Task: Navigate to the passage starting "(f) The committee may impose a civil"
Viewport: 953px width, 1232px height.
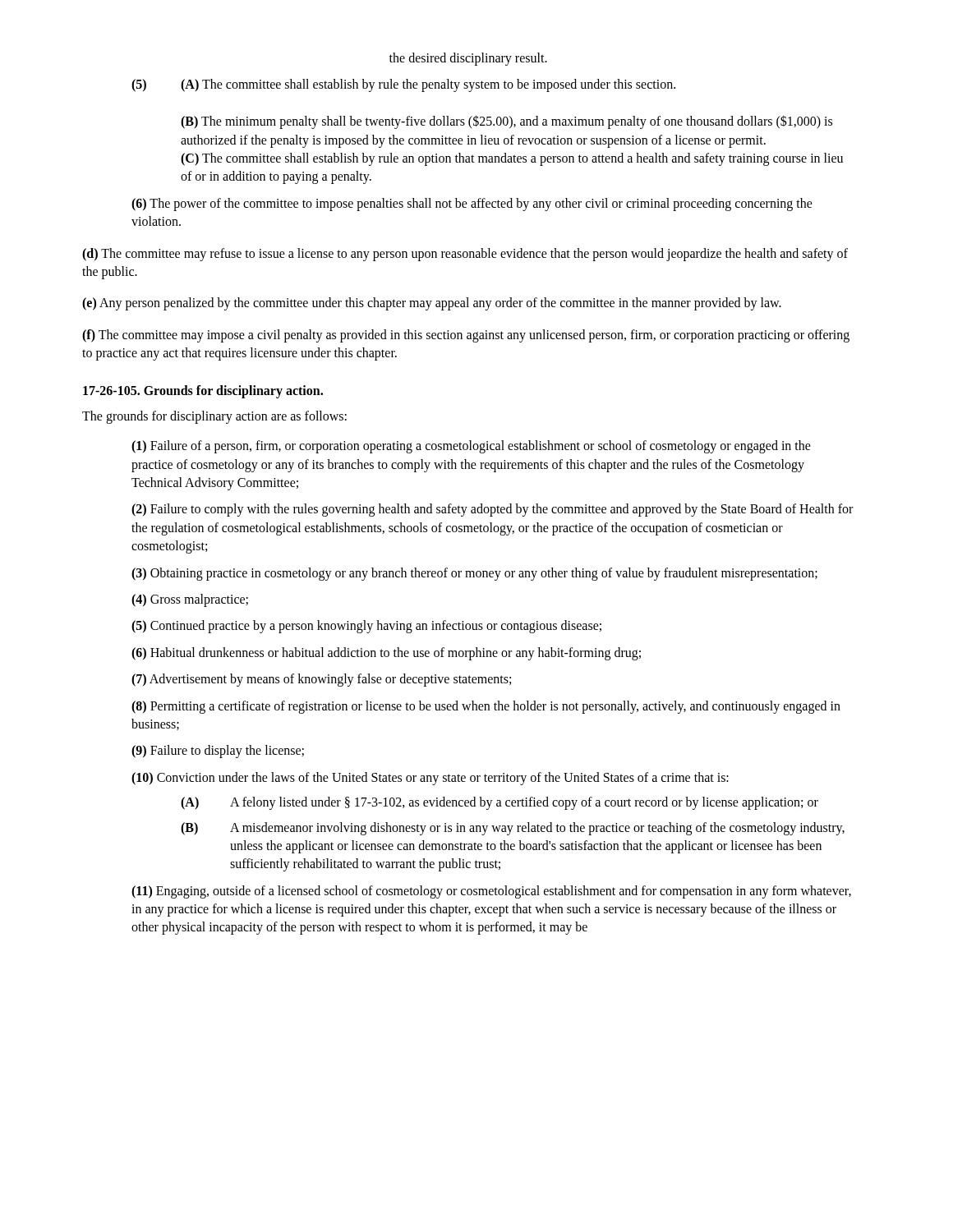Action: click(466, 344)
